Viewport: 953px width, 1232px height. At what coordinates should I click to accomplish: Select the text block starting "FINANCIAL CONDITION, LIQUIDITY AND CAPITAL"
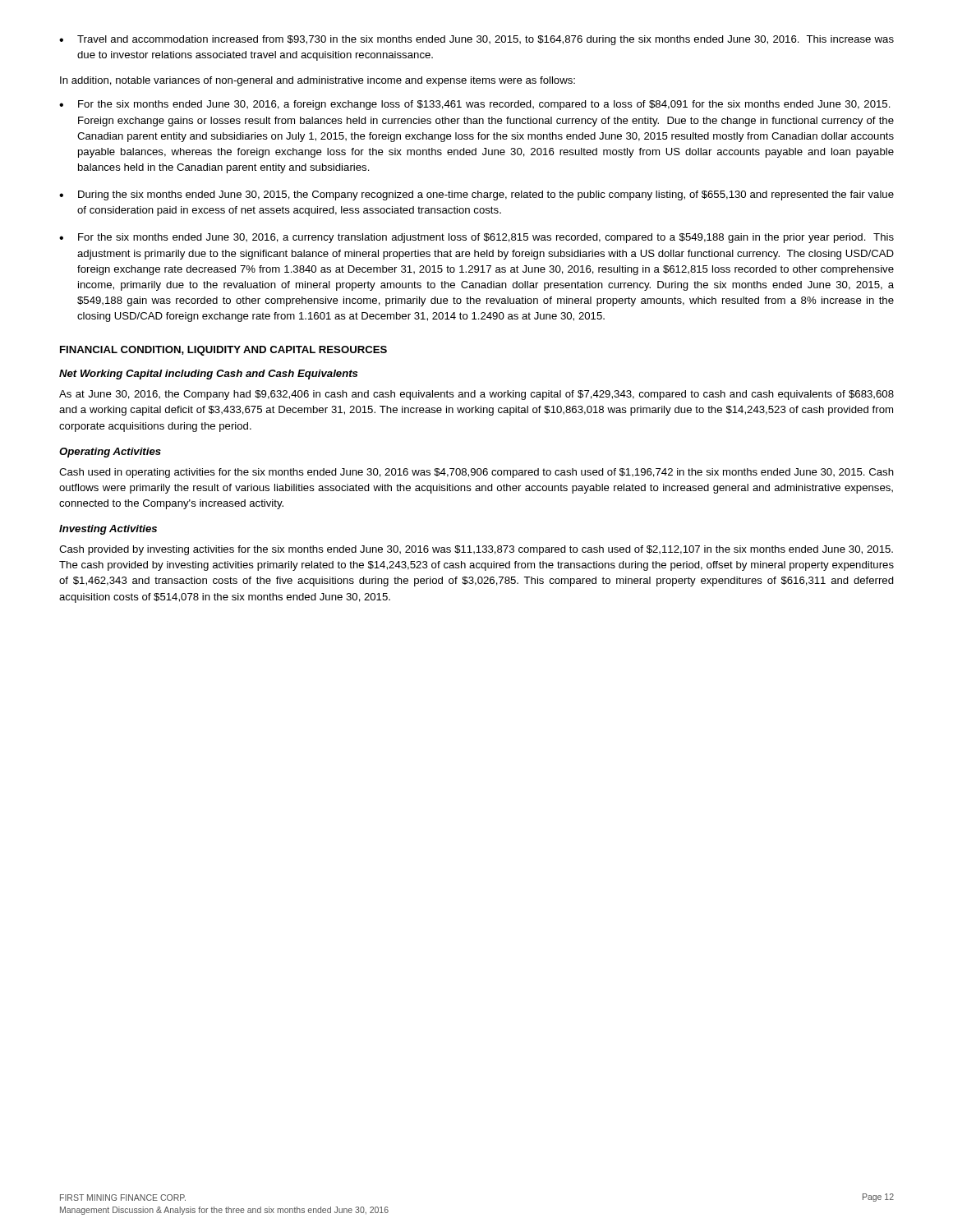(223, 350)
